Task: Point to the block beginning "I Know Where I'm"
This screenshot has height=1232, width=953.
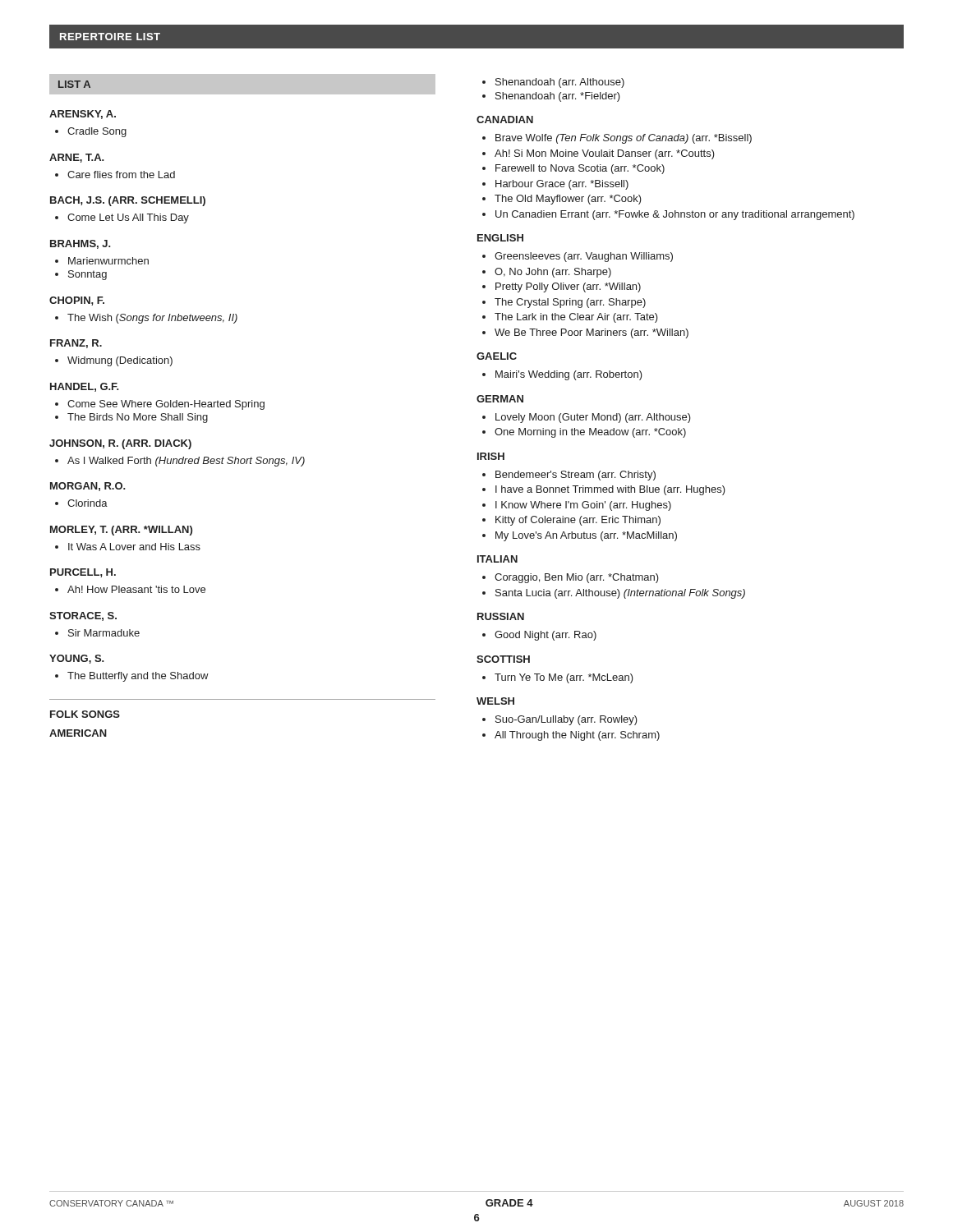Action: tap(577, 506)
